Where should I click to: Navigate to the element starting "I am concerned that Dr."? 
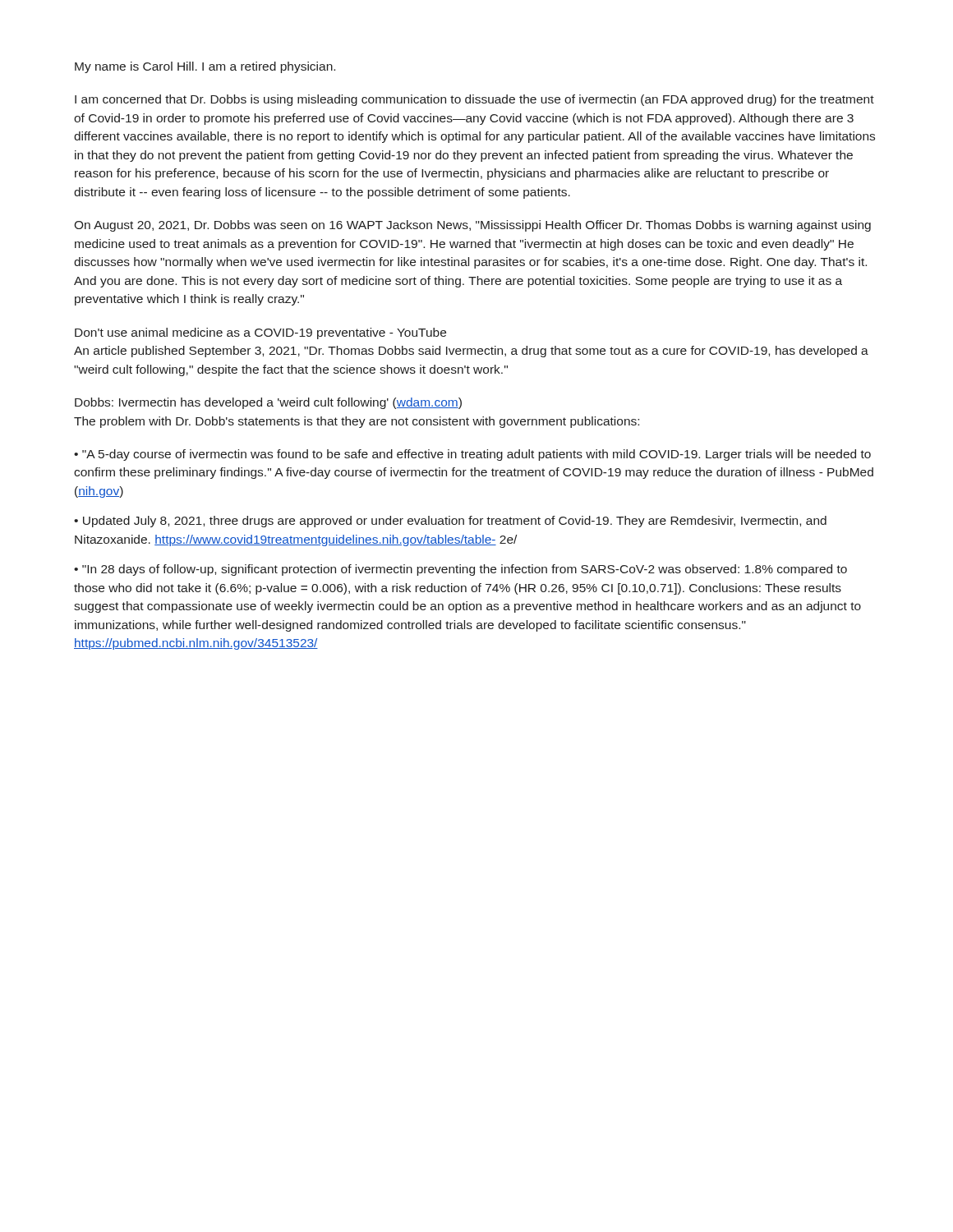475,145
